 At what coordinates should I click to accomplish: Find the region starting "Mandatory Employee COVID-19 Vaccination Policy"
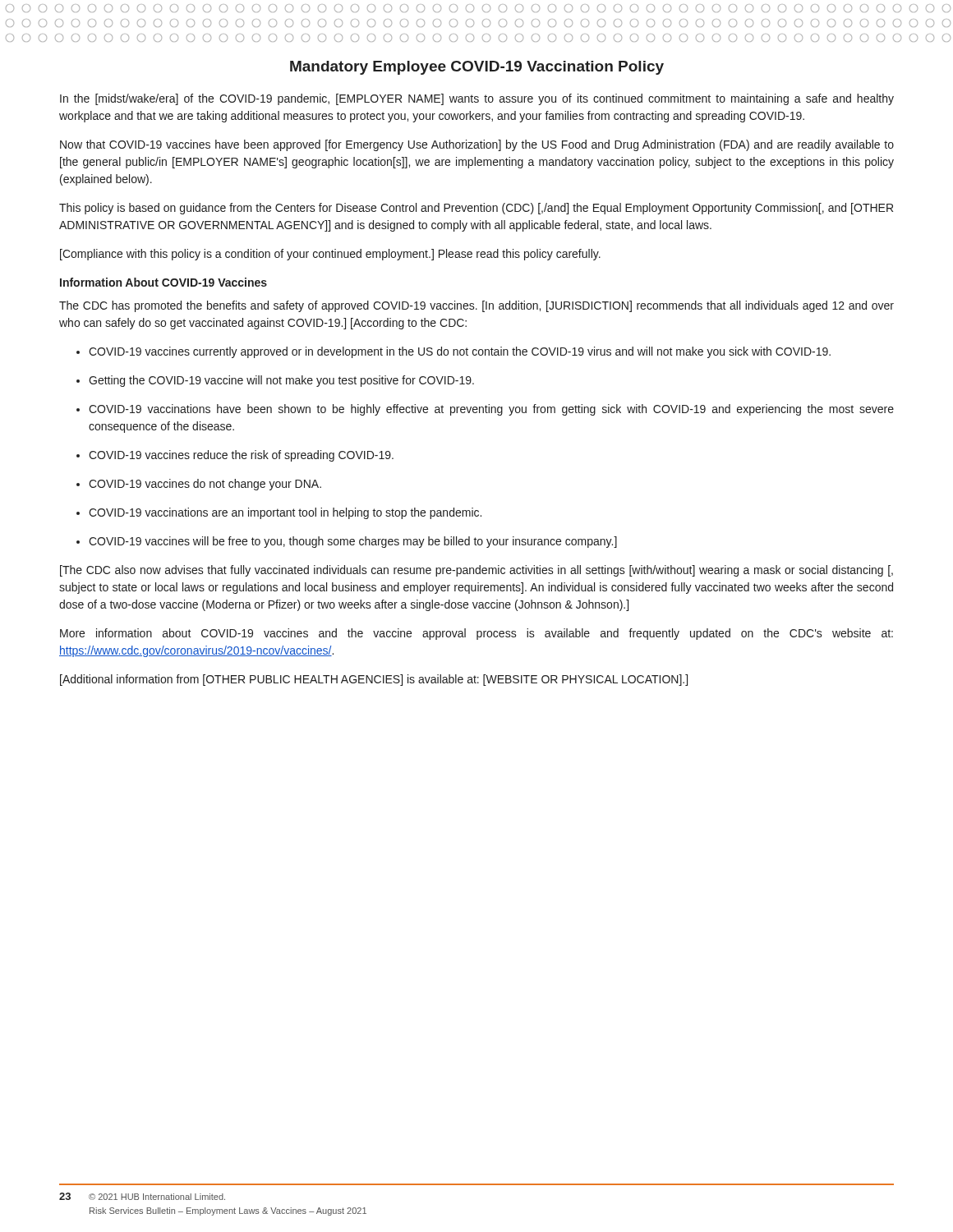coord(476,67)
